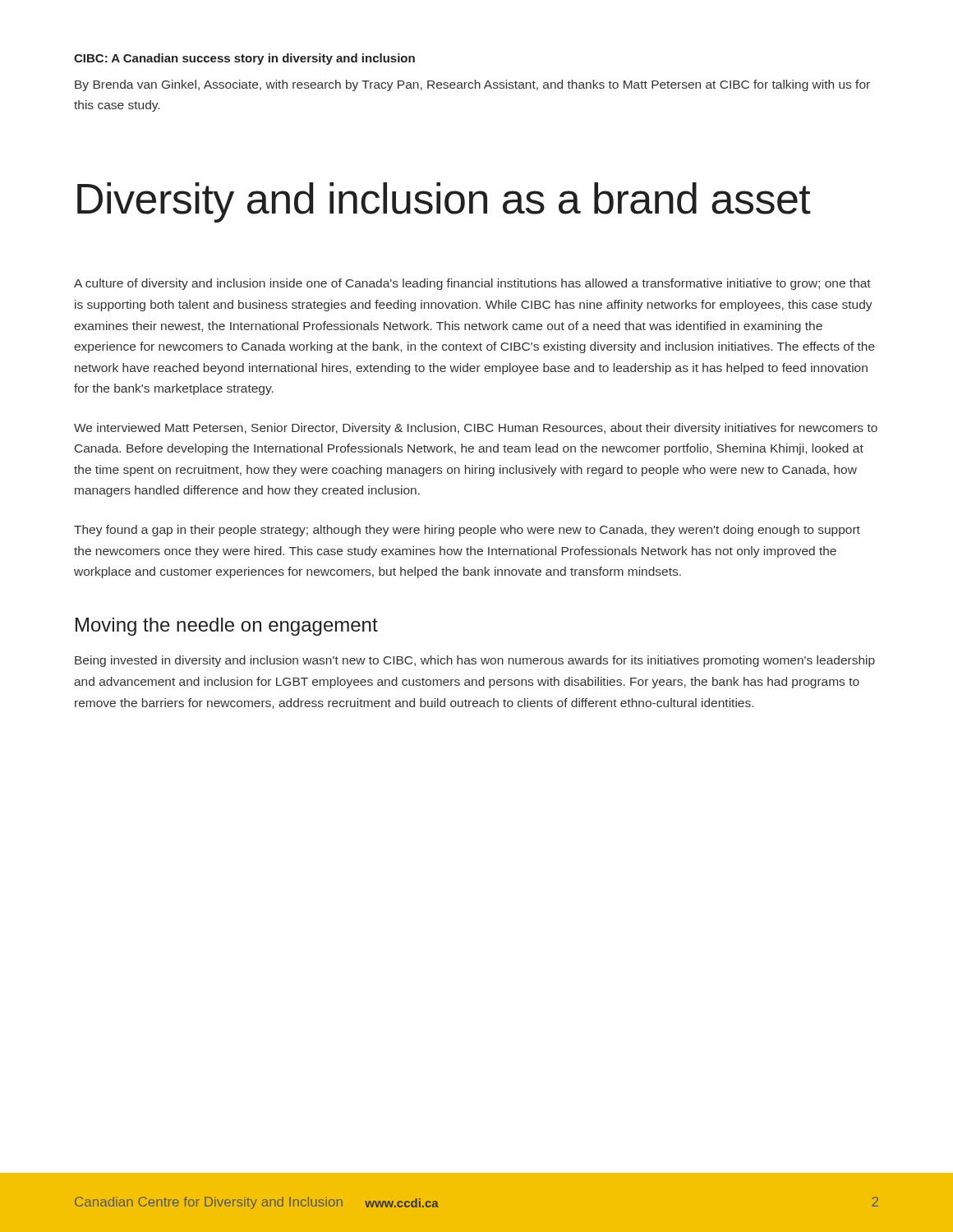Select the element starting "Being invested in diversity"
Viewport: 953px width, 1232px height.
pos(476,681)
